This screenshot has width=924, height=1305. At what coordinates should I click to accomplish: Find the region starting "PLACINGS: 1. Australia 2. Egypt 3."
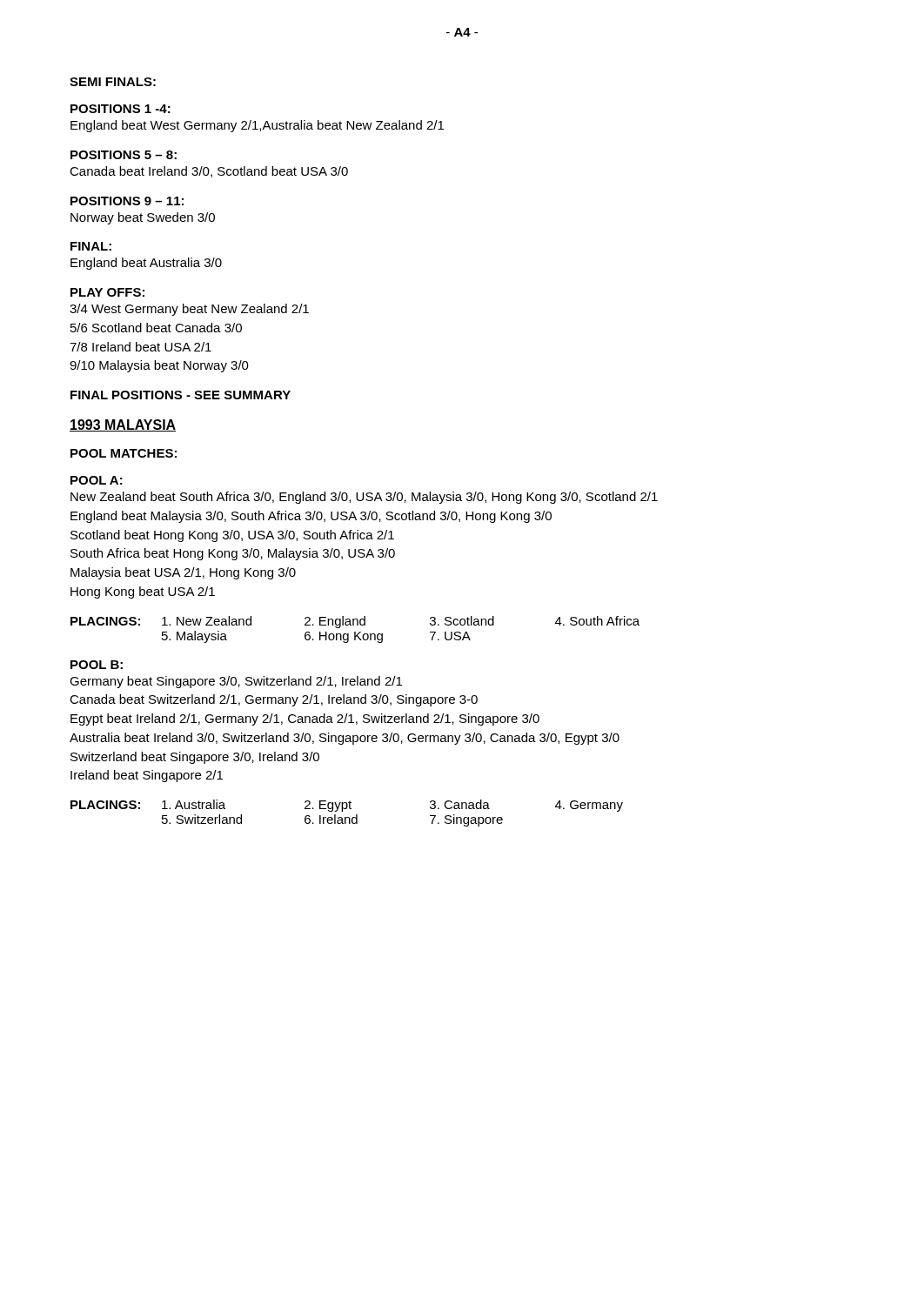click(346, 812)
